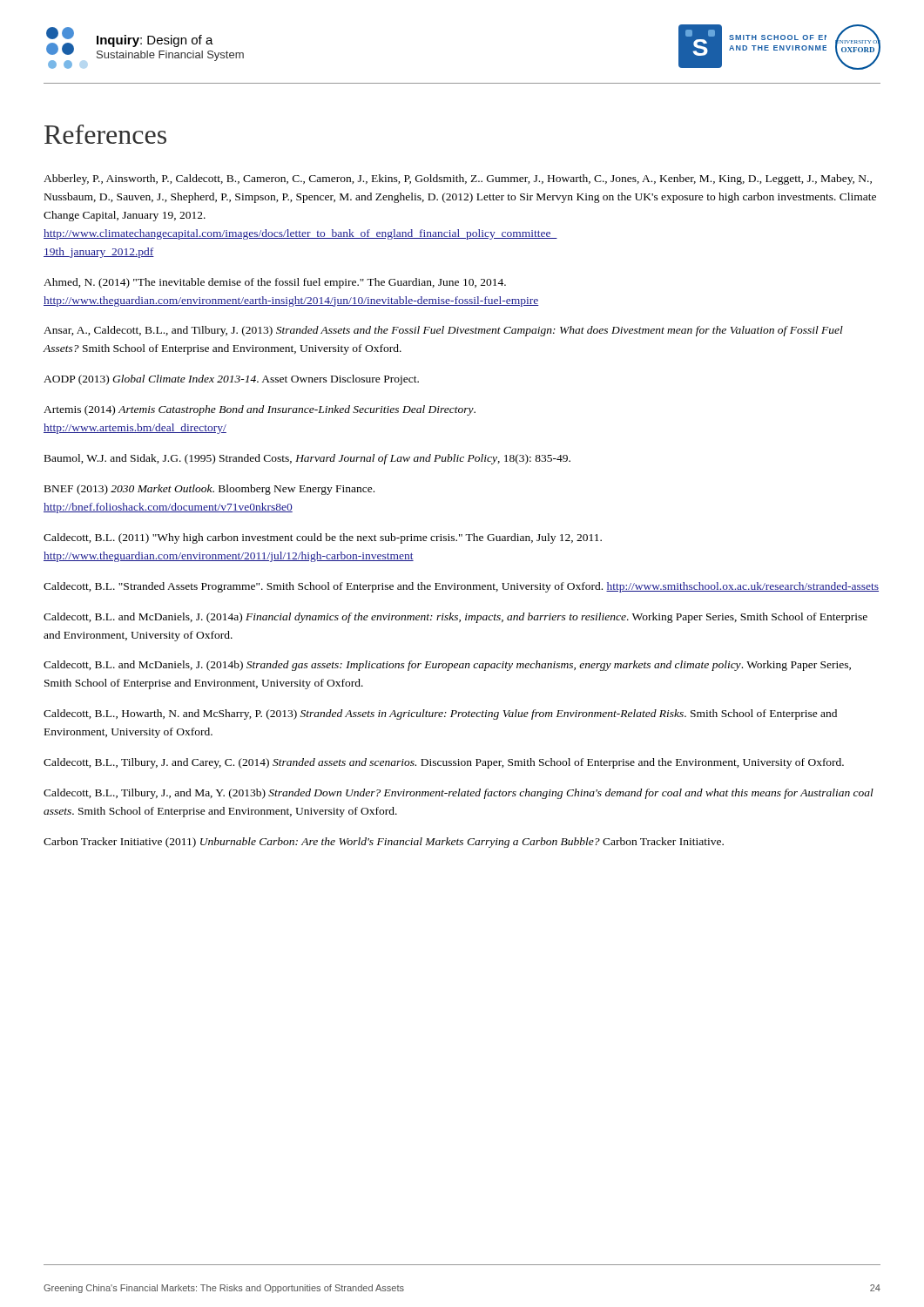Point to the passage starting "Caldecott, B.L., Tilbury, J., and"
This screenshot has height=1307, width=924.
click(x=458, y=802)
